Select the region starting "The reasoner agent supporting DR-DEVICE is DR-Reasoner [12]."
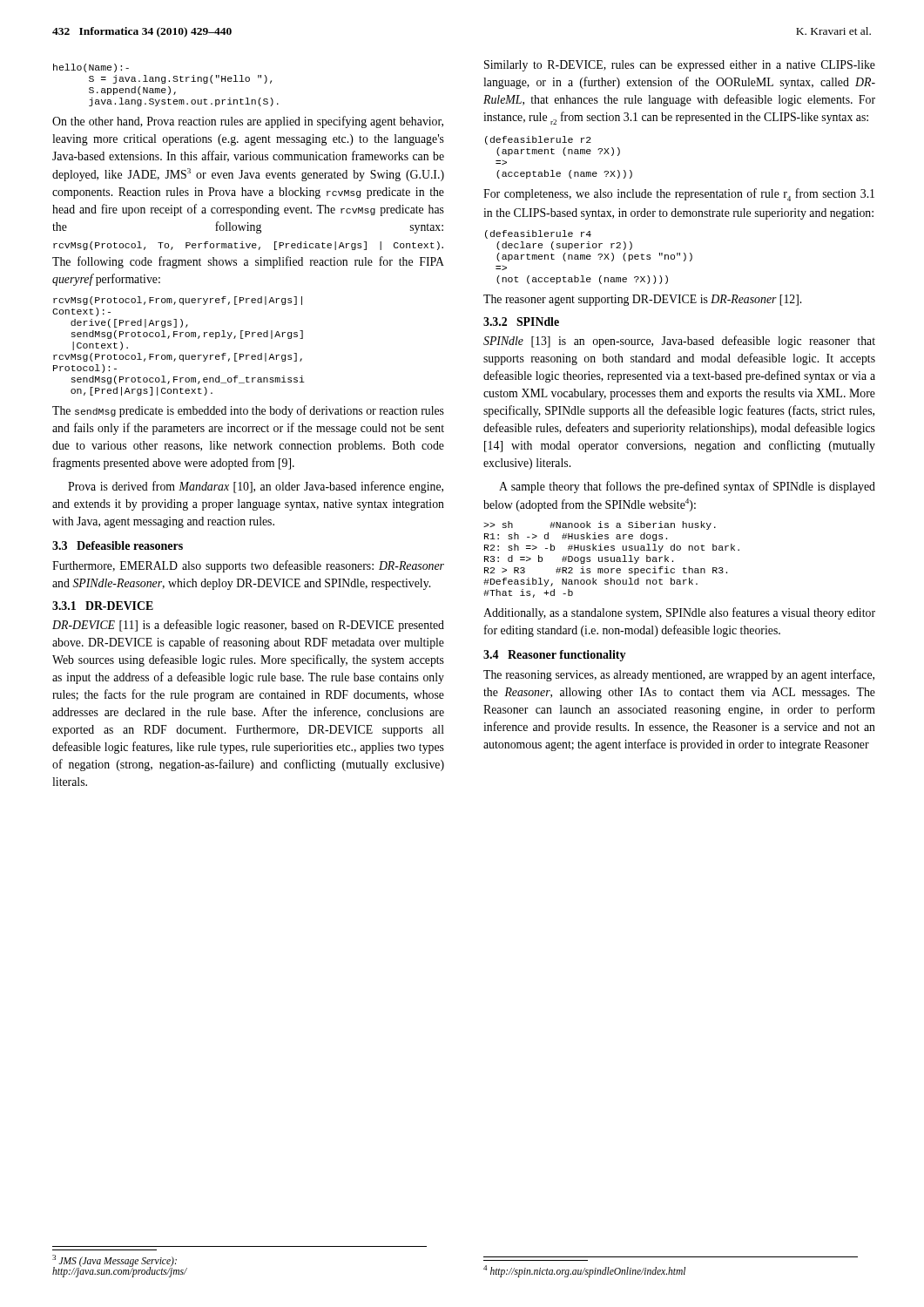Screen dimensions: 1307x924 (x=679, y=299)
